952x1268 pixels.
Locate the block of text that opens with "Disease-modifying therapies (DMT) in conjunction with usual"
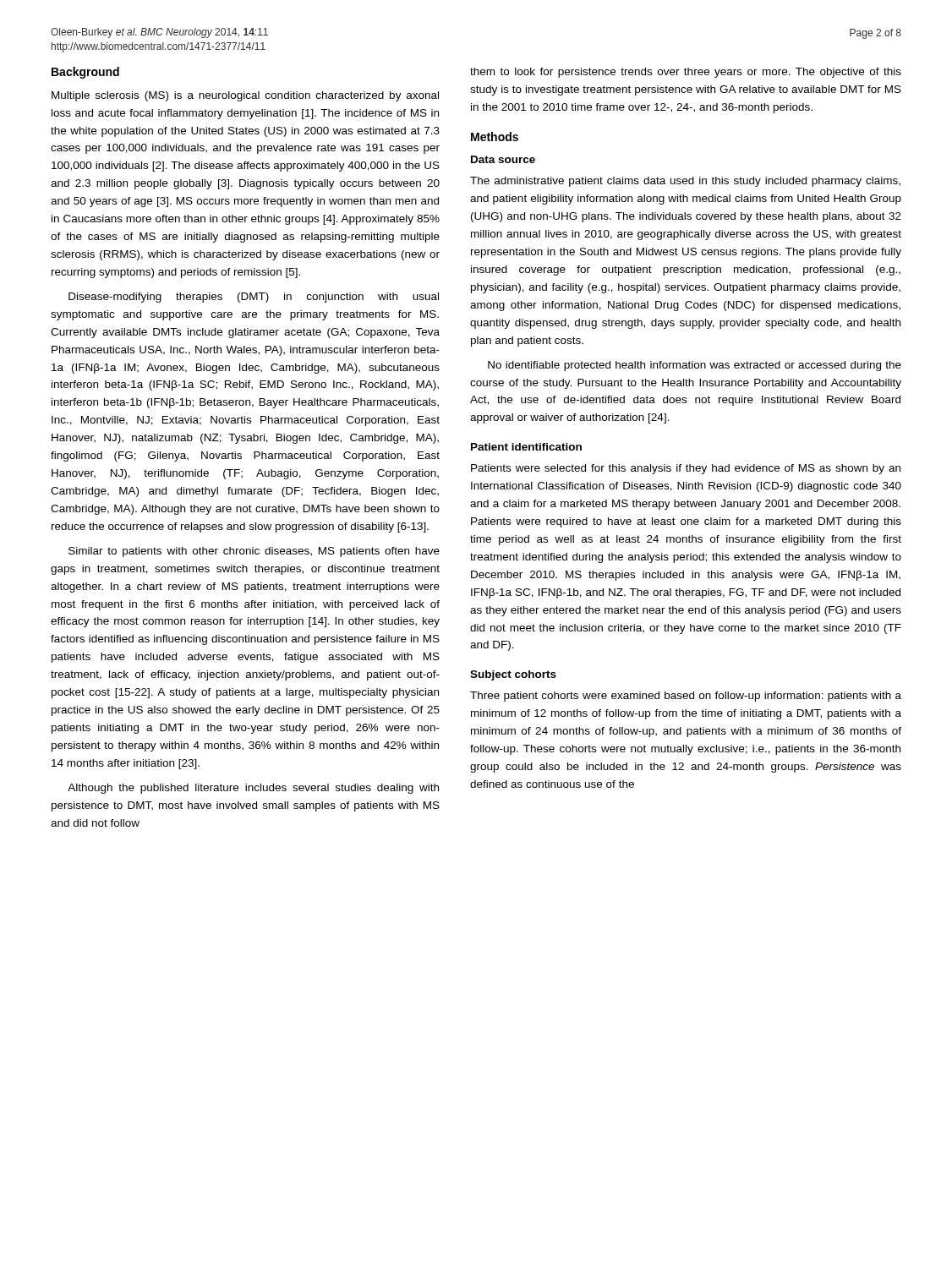[245, 412]
